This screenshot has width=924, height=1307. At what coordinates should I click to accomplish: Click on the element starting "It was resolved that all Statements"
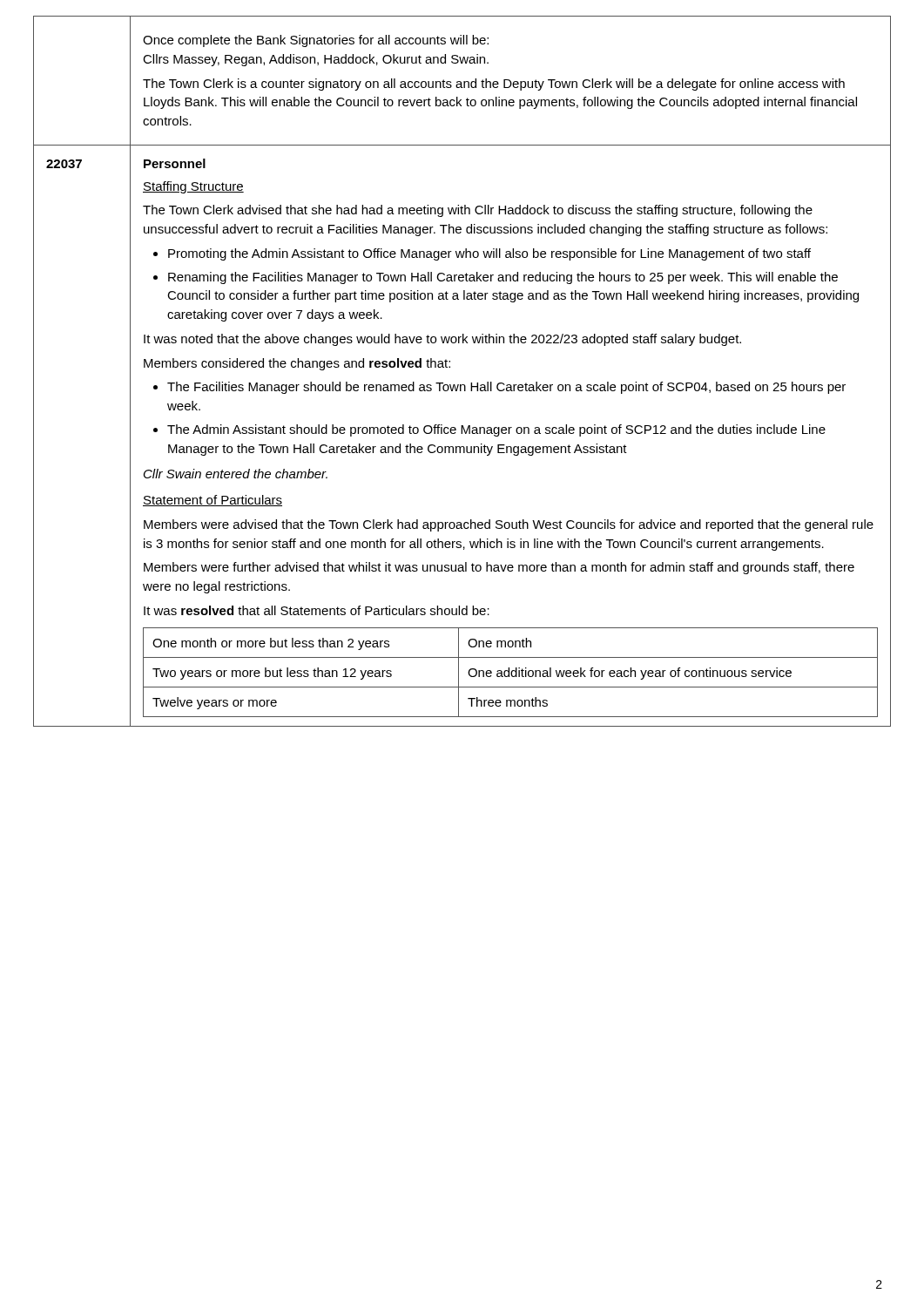tap(317, 610)
